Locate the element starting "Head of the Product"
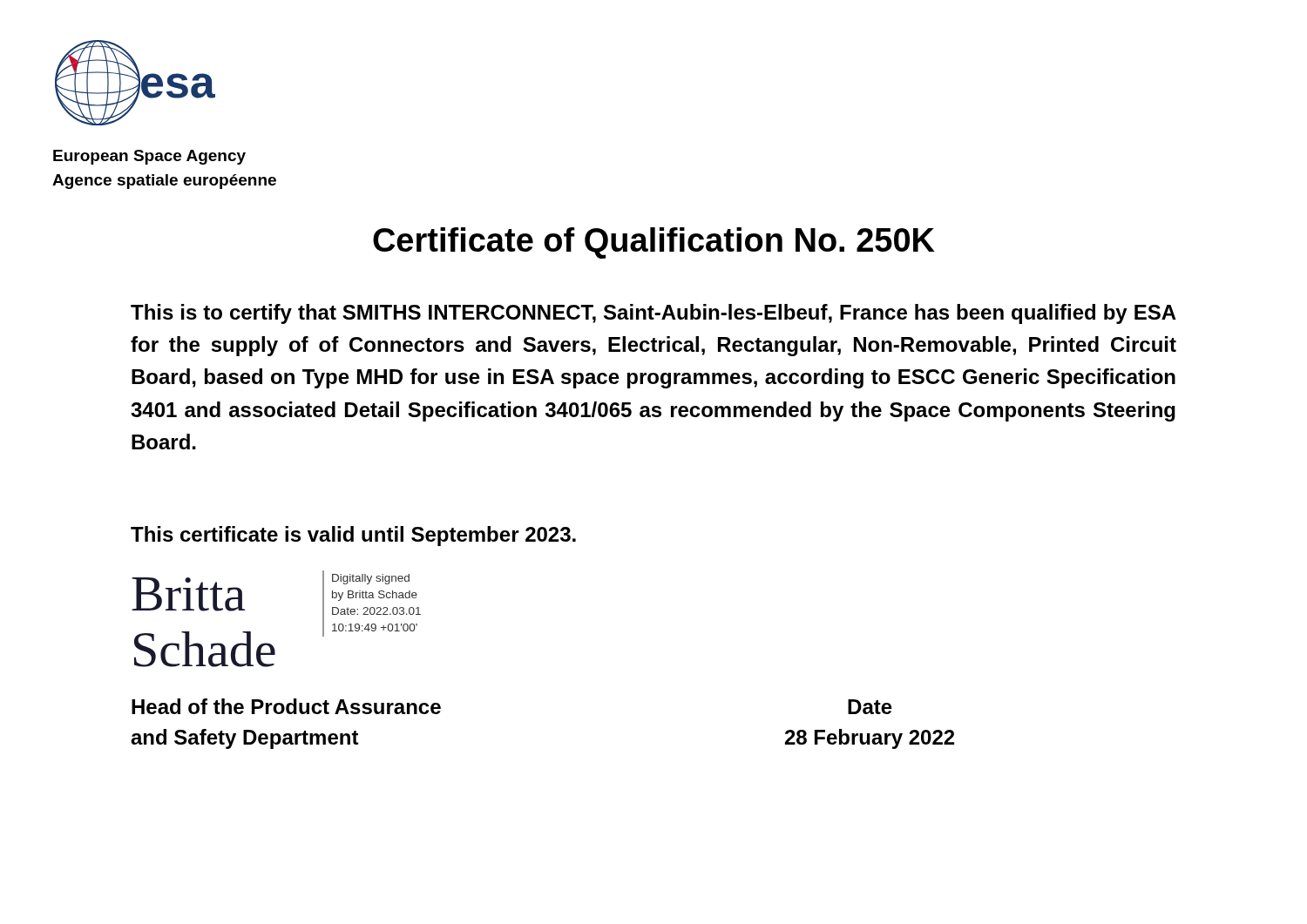1307x924 pixels. click(x=286, y=722)
